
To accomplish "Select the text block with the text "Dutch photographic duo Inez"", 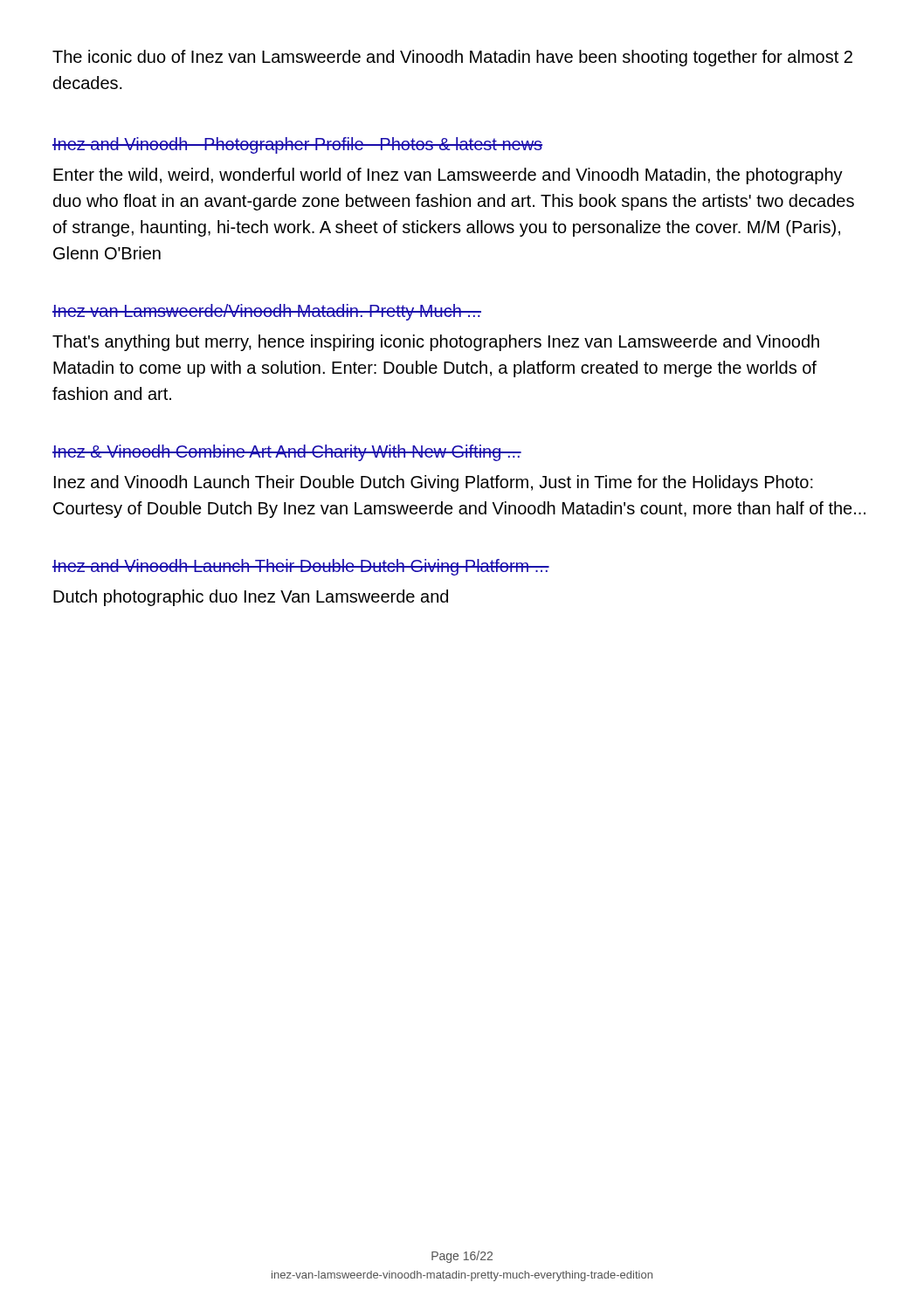I will tap(251, 597).
